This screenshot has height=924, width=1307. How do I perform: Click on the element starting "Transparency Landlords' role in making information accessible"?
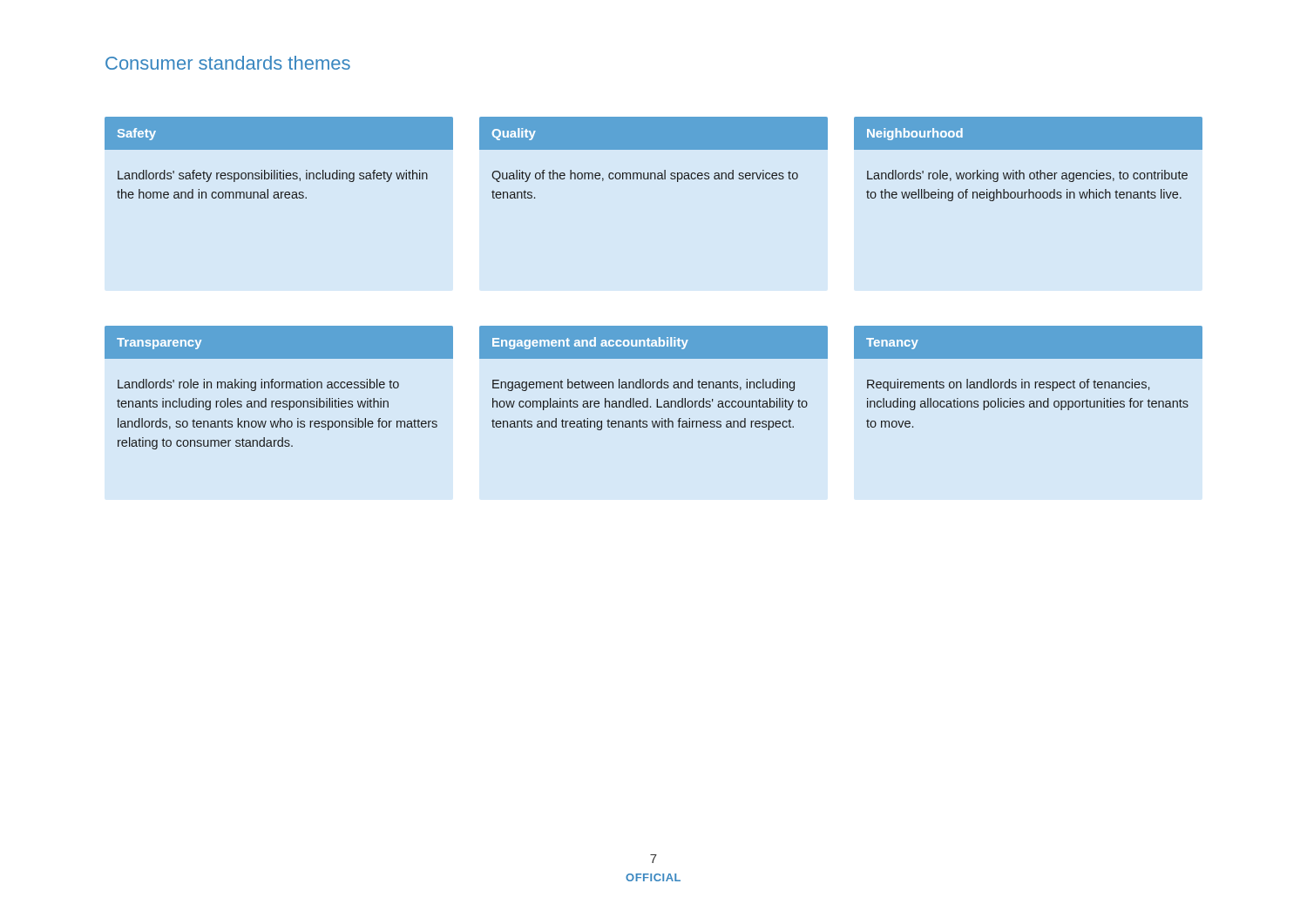point(279,397)
